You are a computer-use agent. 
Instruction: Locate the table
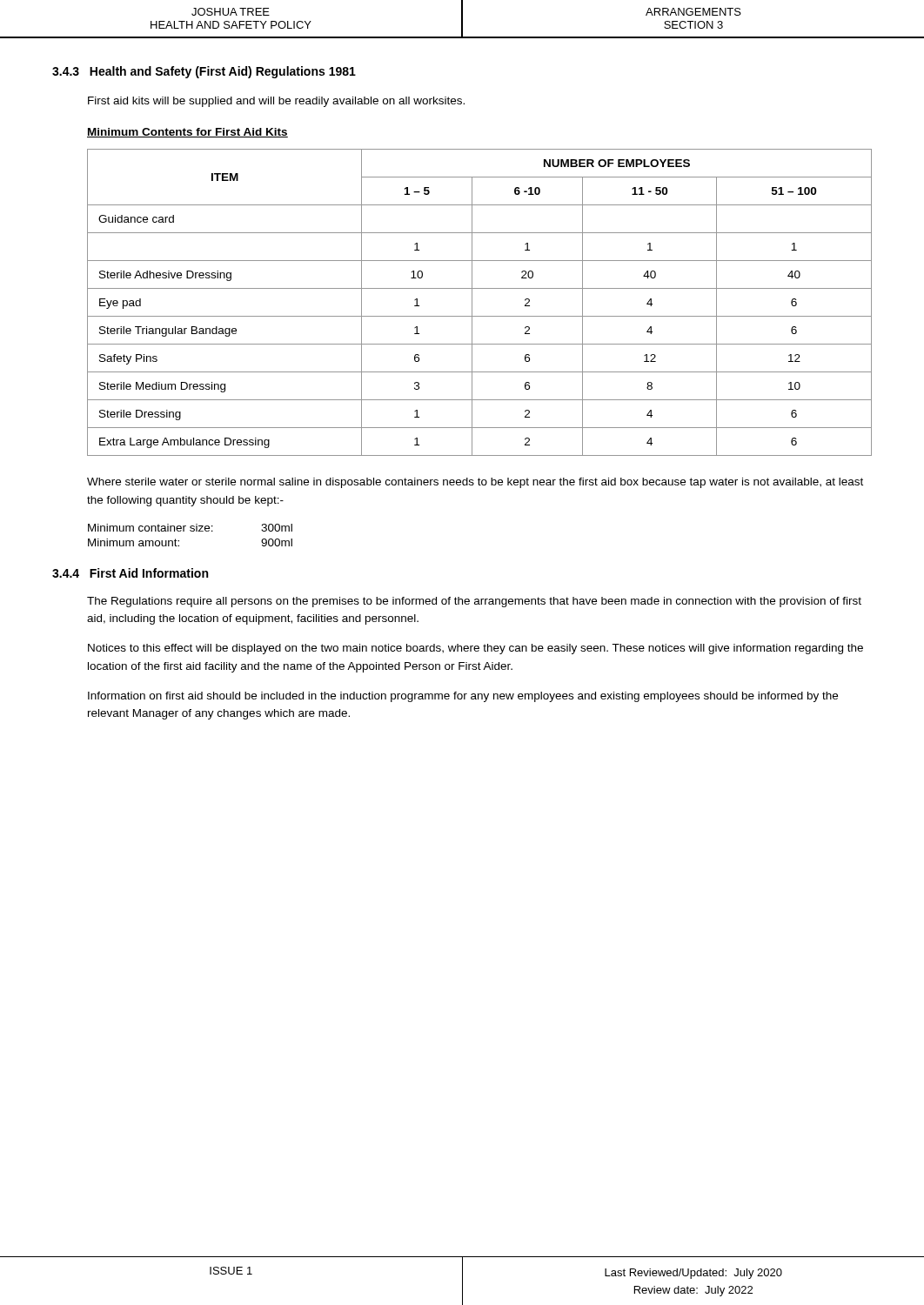click(x=479, y=303)
